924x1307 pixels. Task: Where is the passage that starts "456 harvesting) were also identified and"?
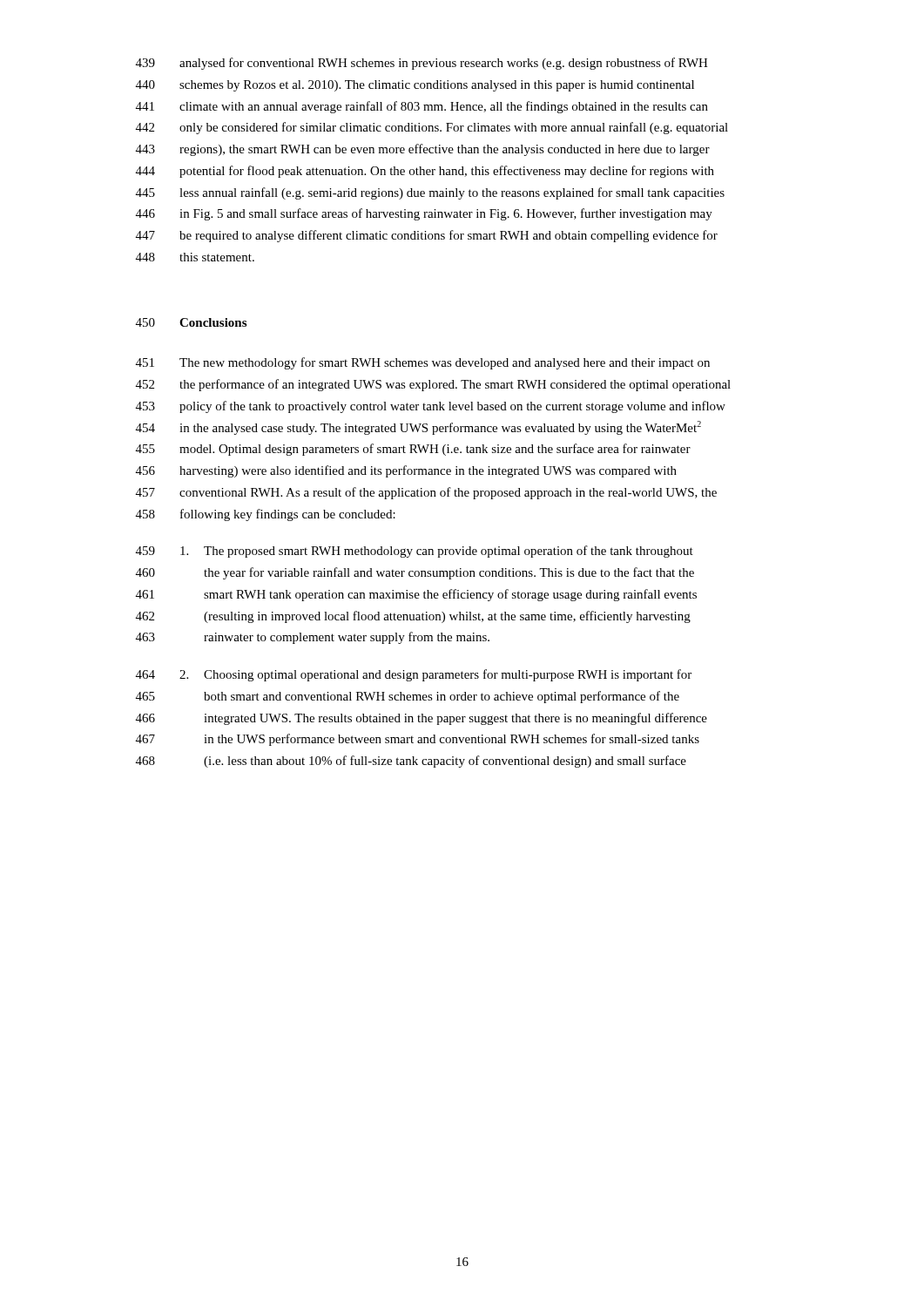point(479,471)
